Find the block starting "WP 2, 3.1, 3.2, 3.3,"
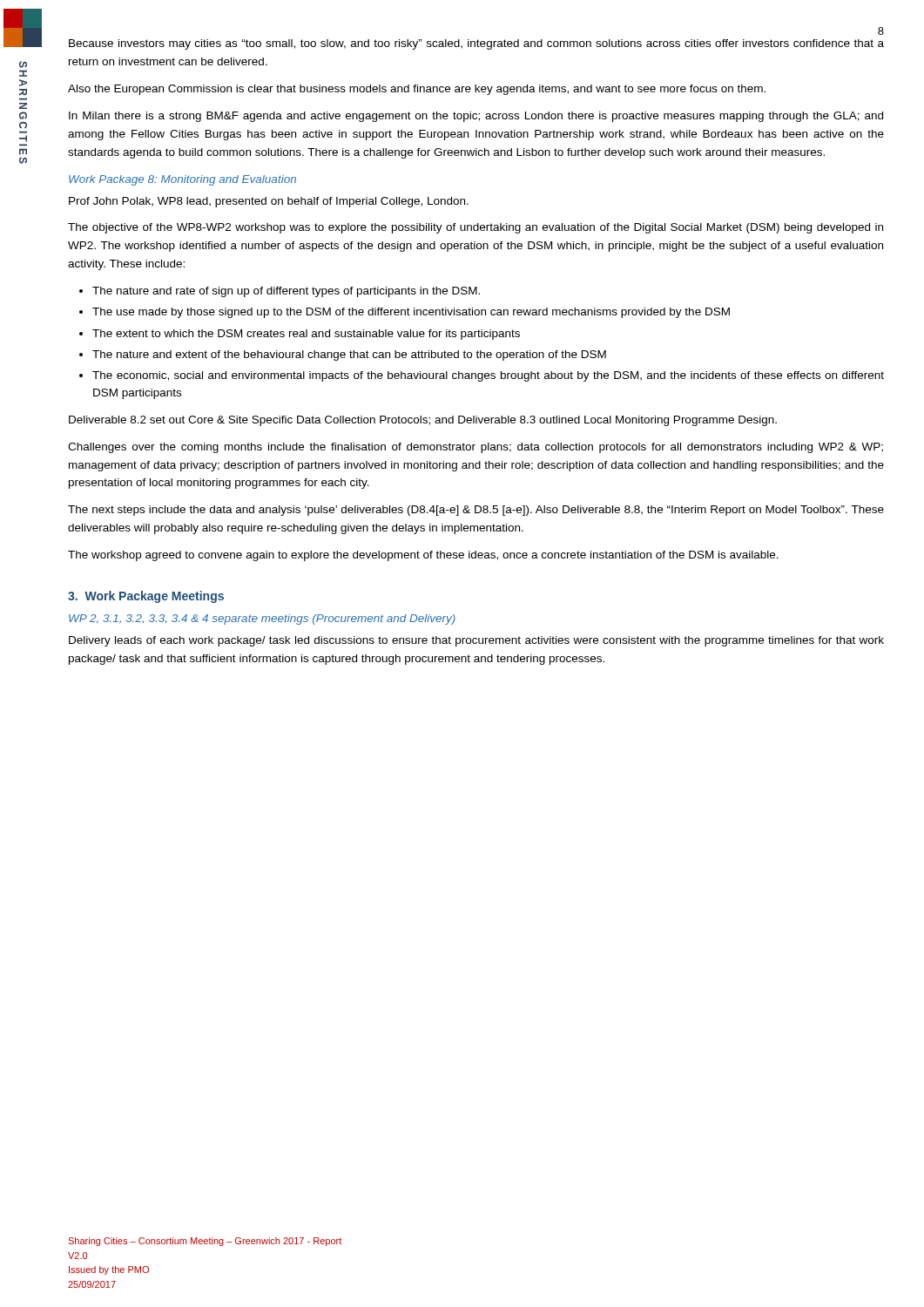This screenshot has height=1307, width=924. pyautogui.click(x=262, y=618)
